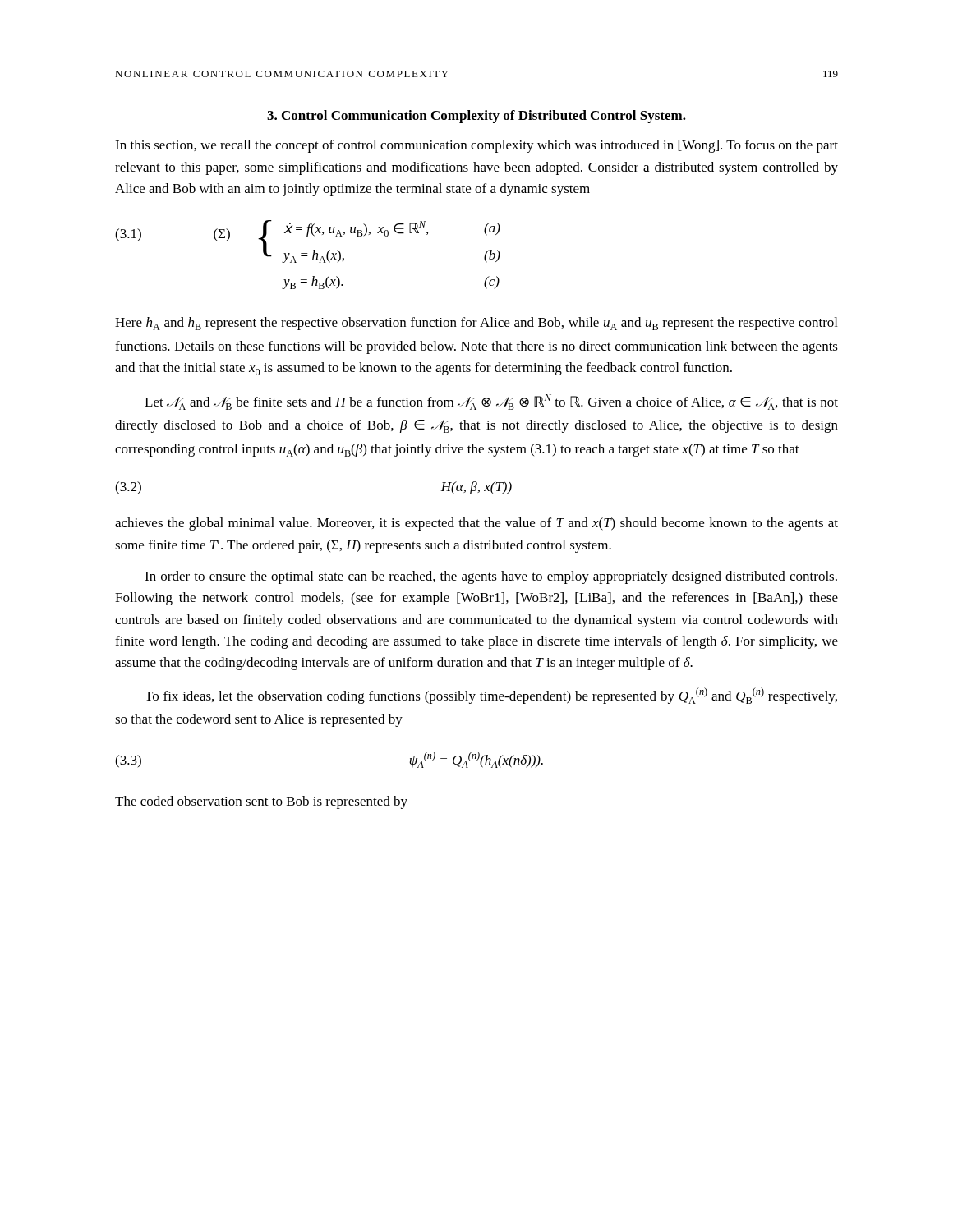Find the formula containing "(3.3) ψA(n) = QA(n)(hA(x(nδ)))."
Screen dimensions: 1232x953
(x=476, y=761)
